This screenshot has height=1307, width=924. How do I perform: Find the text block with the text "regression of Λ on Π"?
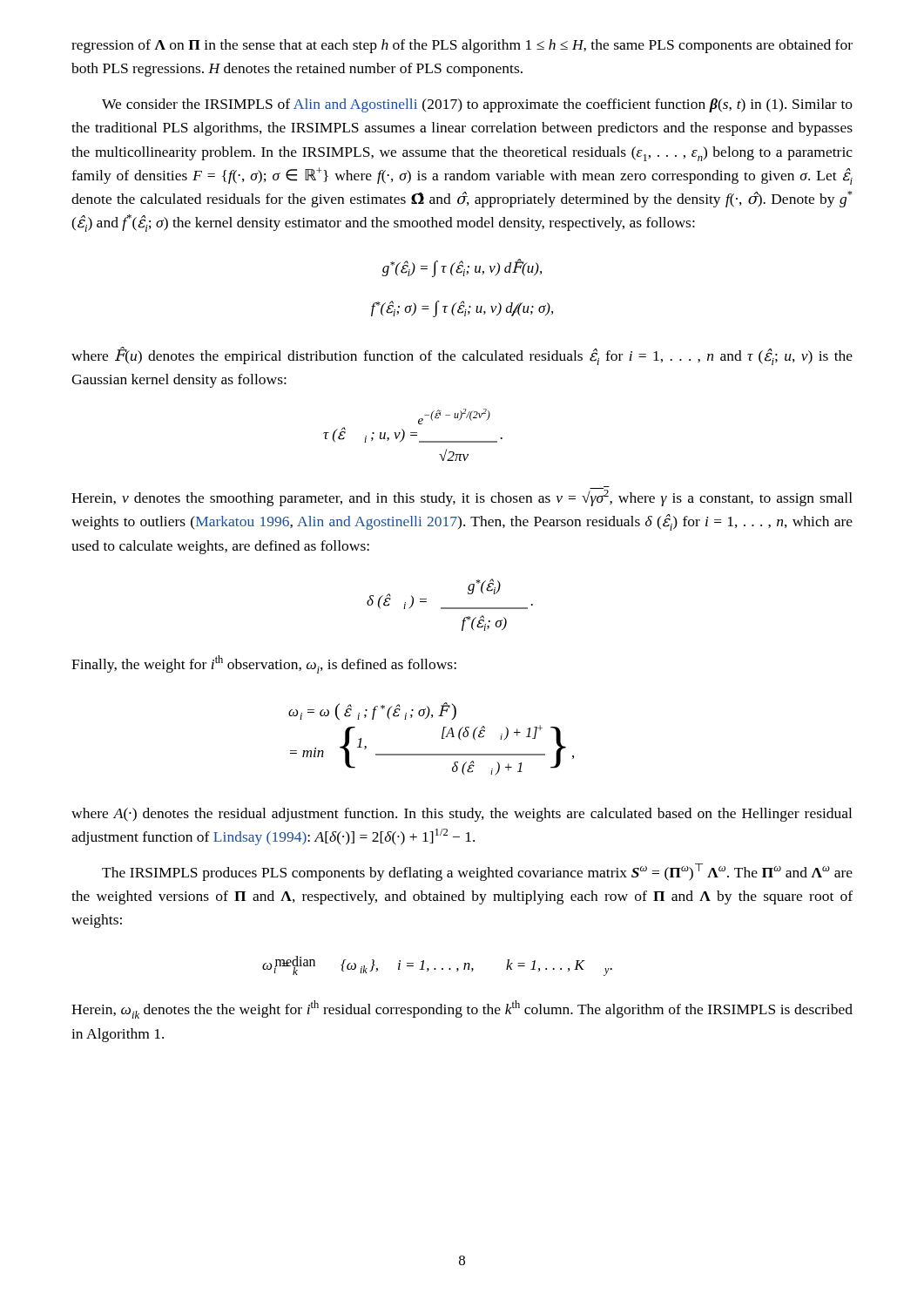pos(462,57)
